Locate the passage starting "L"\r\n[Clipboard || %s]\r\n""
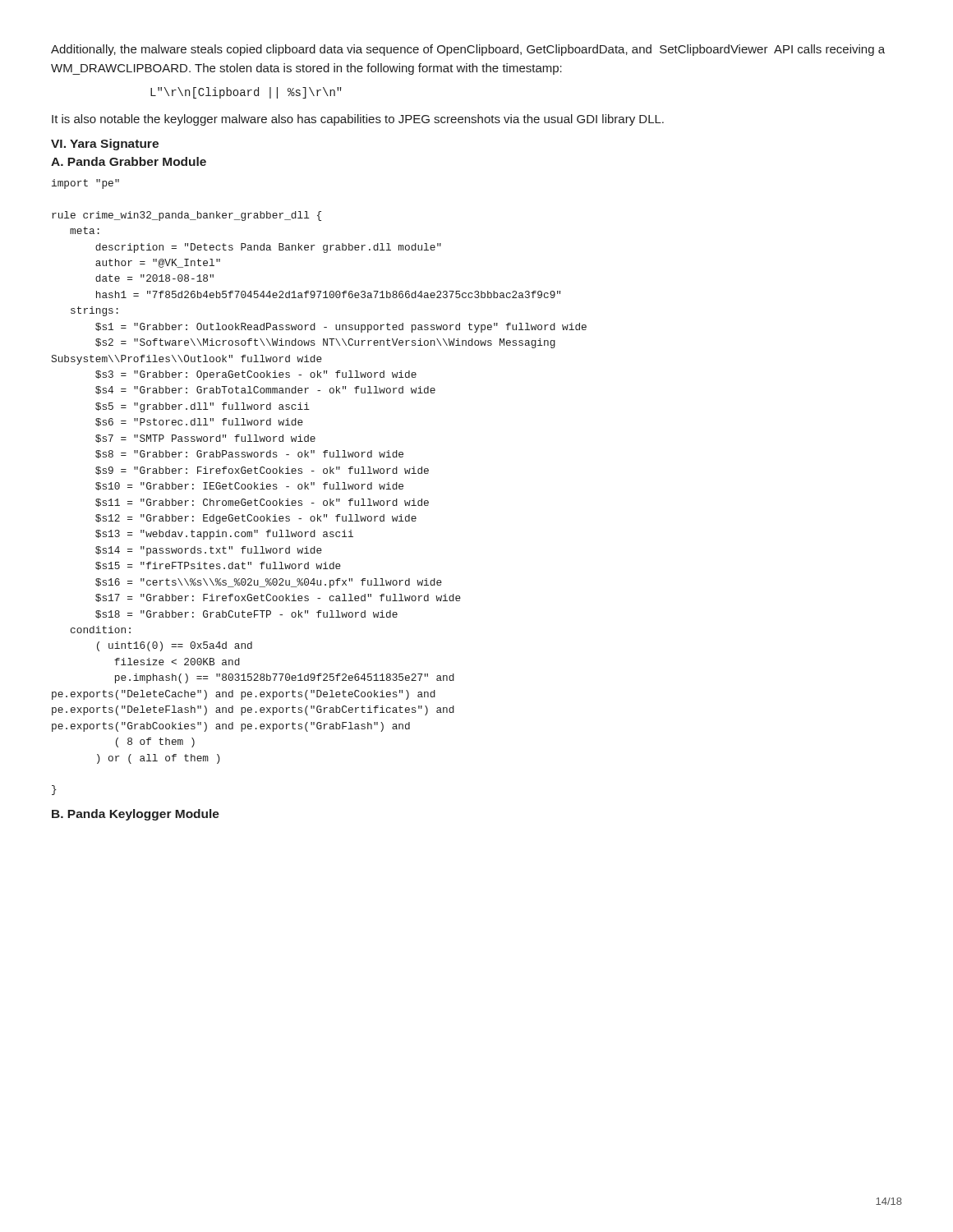The width and height of the screenshot is (953, 1232). click(246, 92)
